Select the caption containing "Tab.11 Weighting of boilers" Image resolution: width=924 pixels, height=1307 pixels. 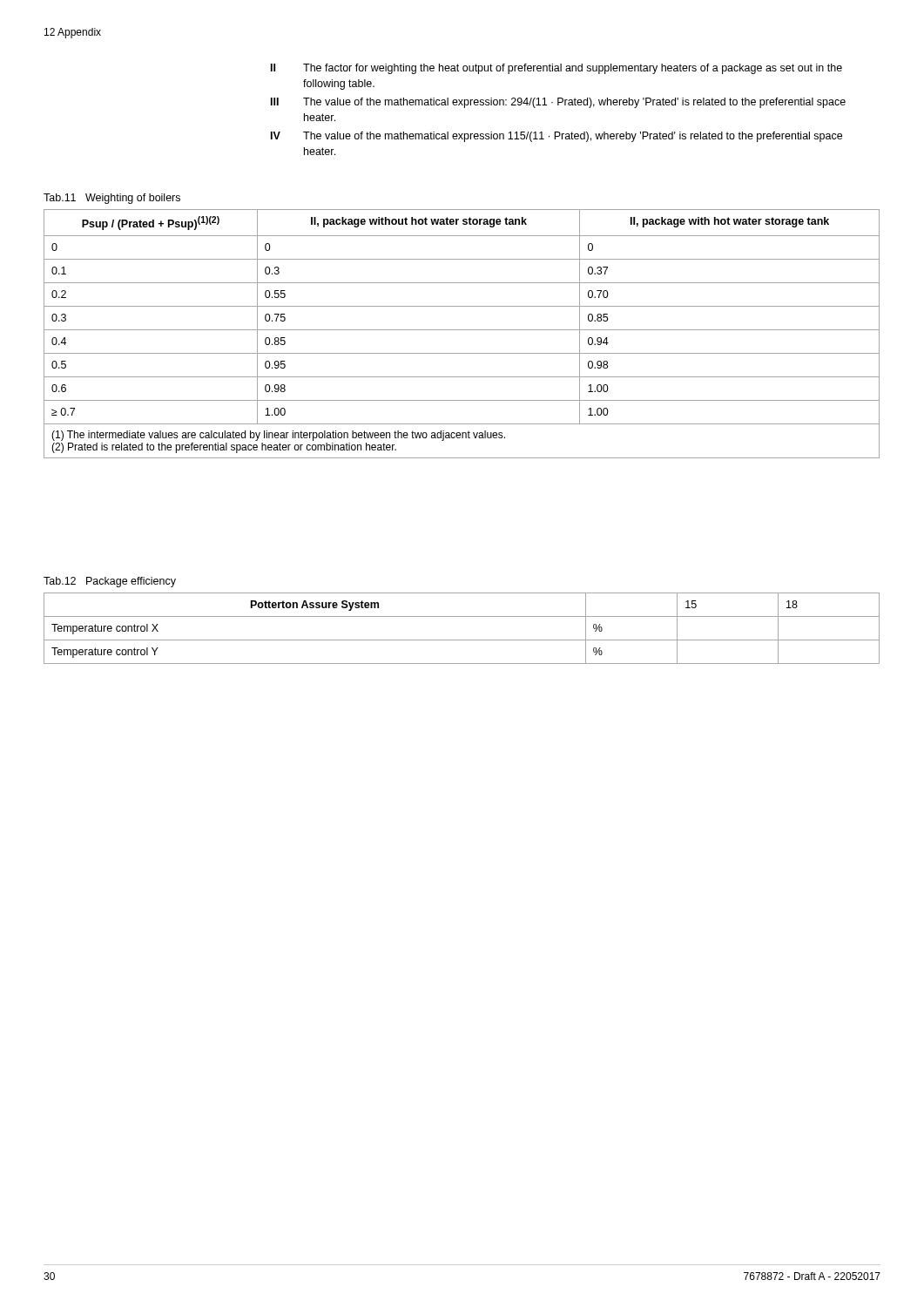tap(112, 198)
